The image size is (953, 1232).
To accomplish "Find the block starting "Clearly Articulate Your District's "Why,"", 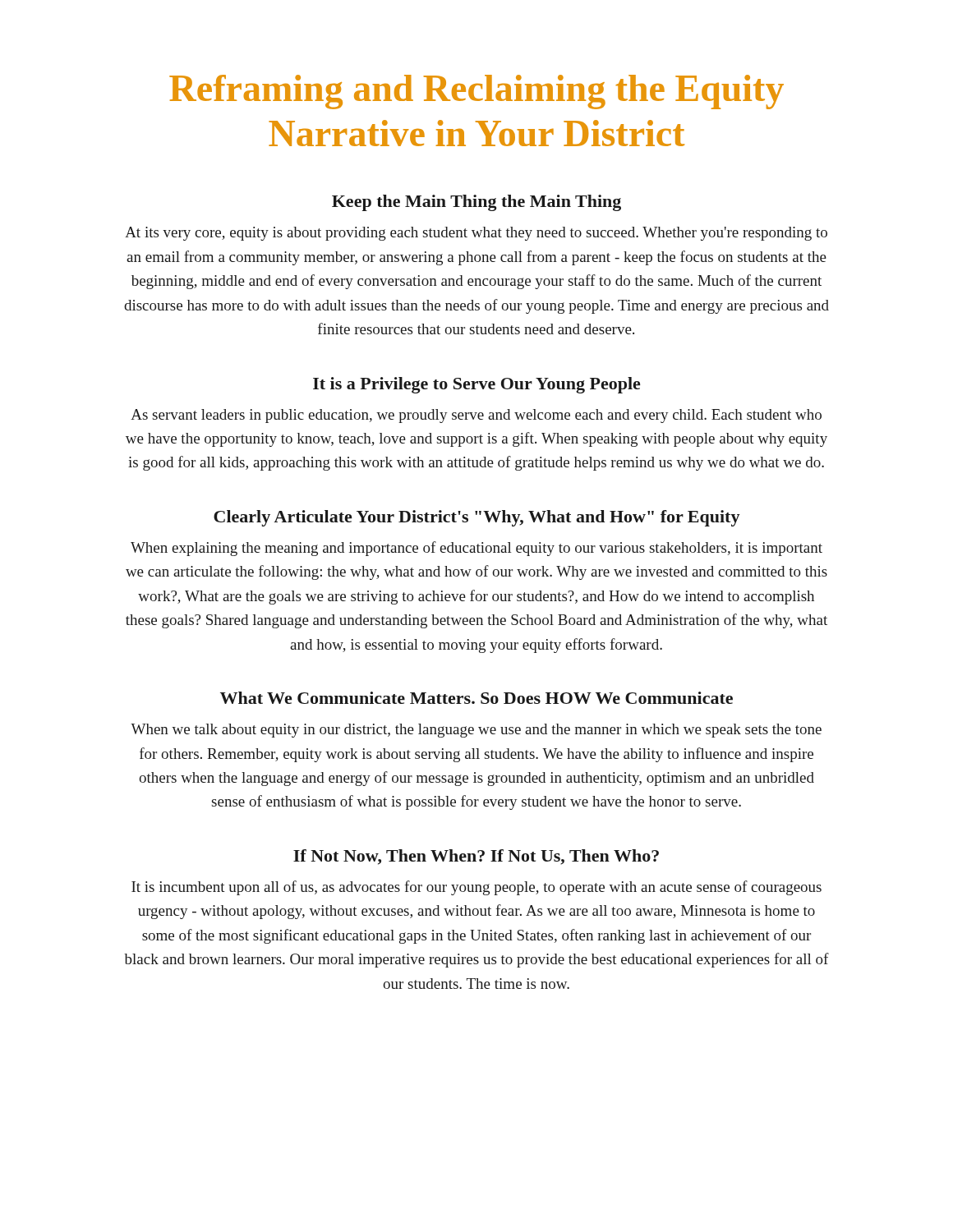I will pyautogui.click(x=476, y=516).
